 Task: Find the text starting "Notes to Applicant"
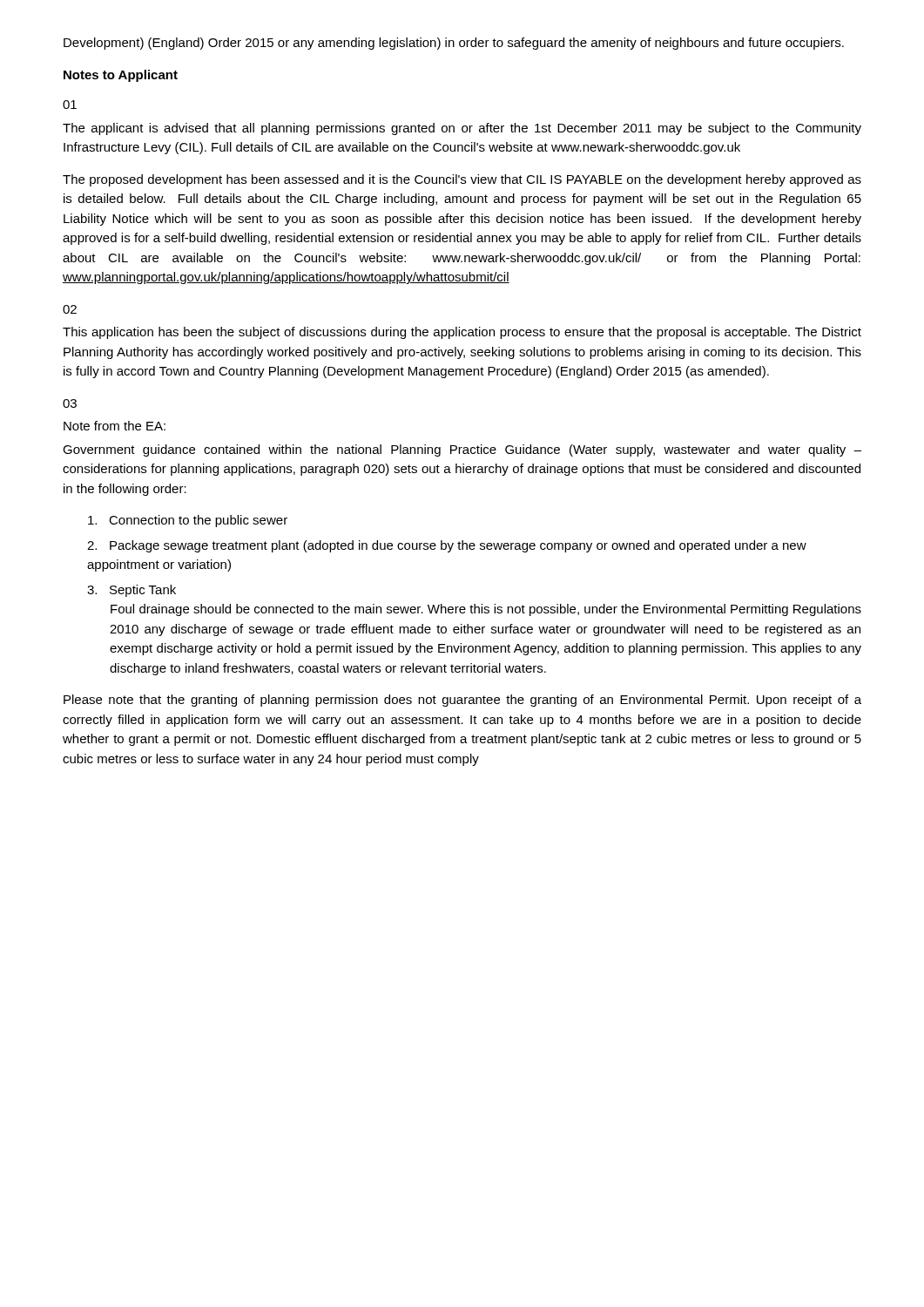(x=121, y=76)
